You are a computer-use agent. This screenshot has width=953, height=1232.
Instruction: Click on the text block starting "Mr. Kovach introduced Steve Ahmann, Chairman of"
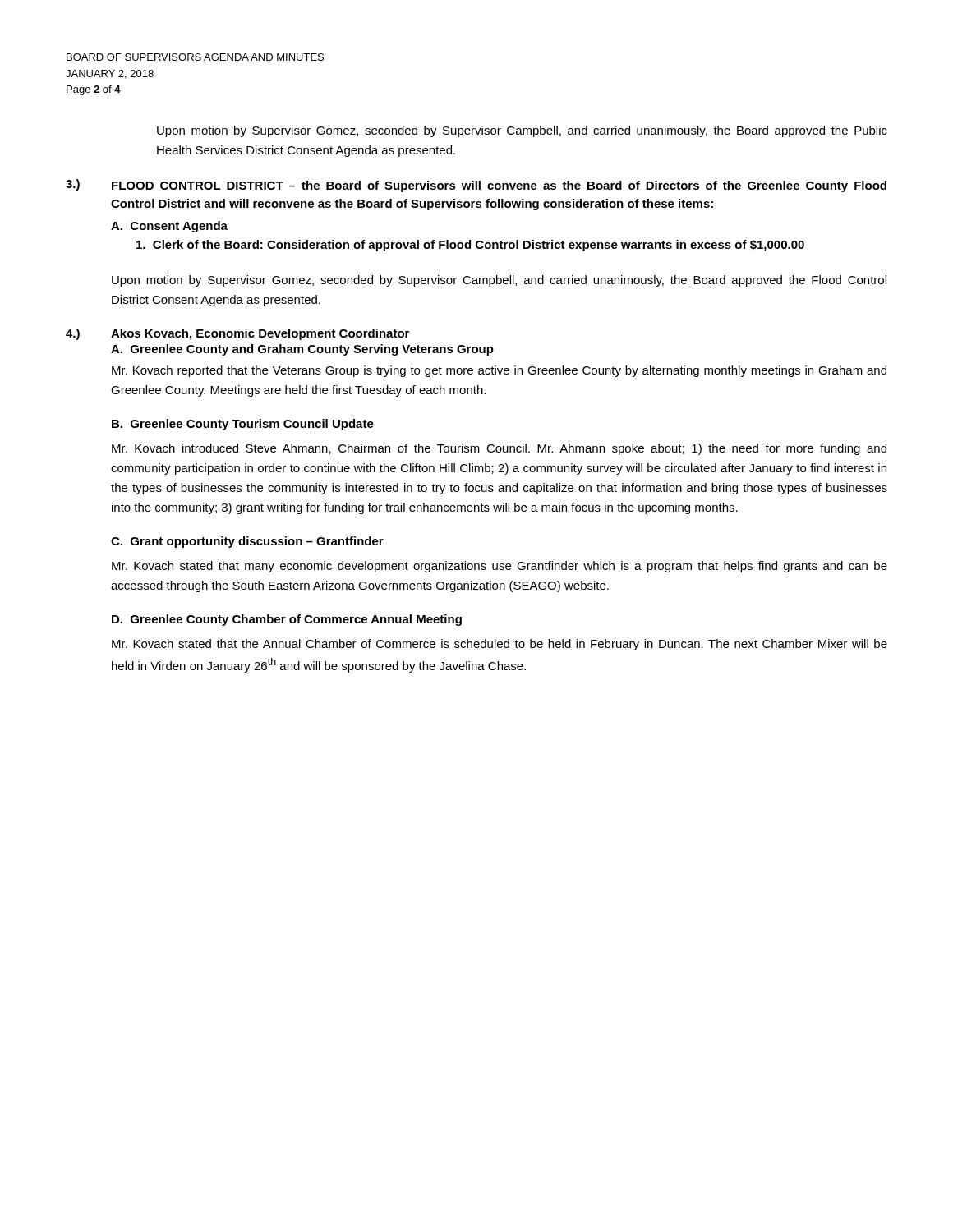[x=499, y=478]
